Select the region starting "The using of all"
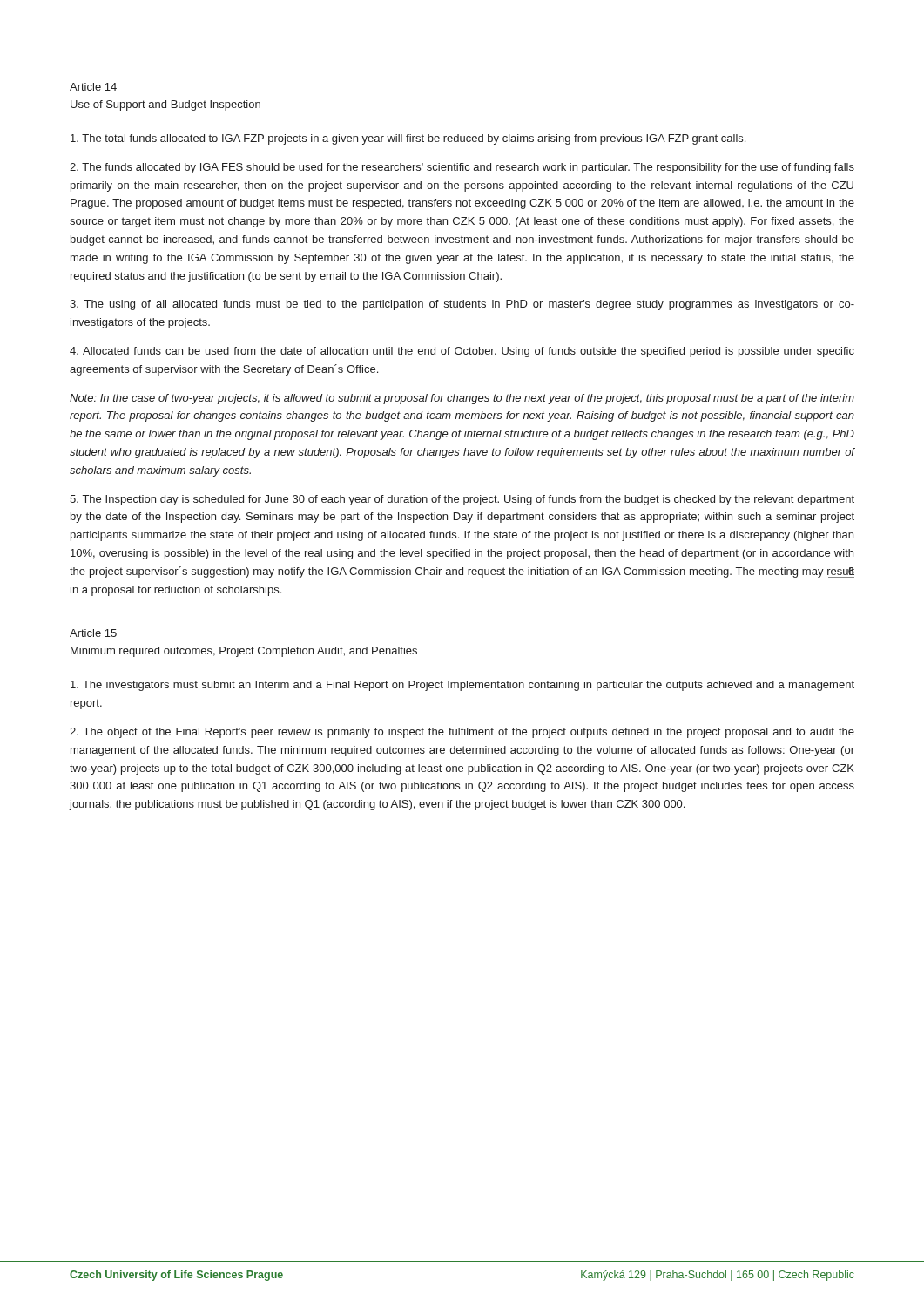 (x=462, y=313)
